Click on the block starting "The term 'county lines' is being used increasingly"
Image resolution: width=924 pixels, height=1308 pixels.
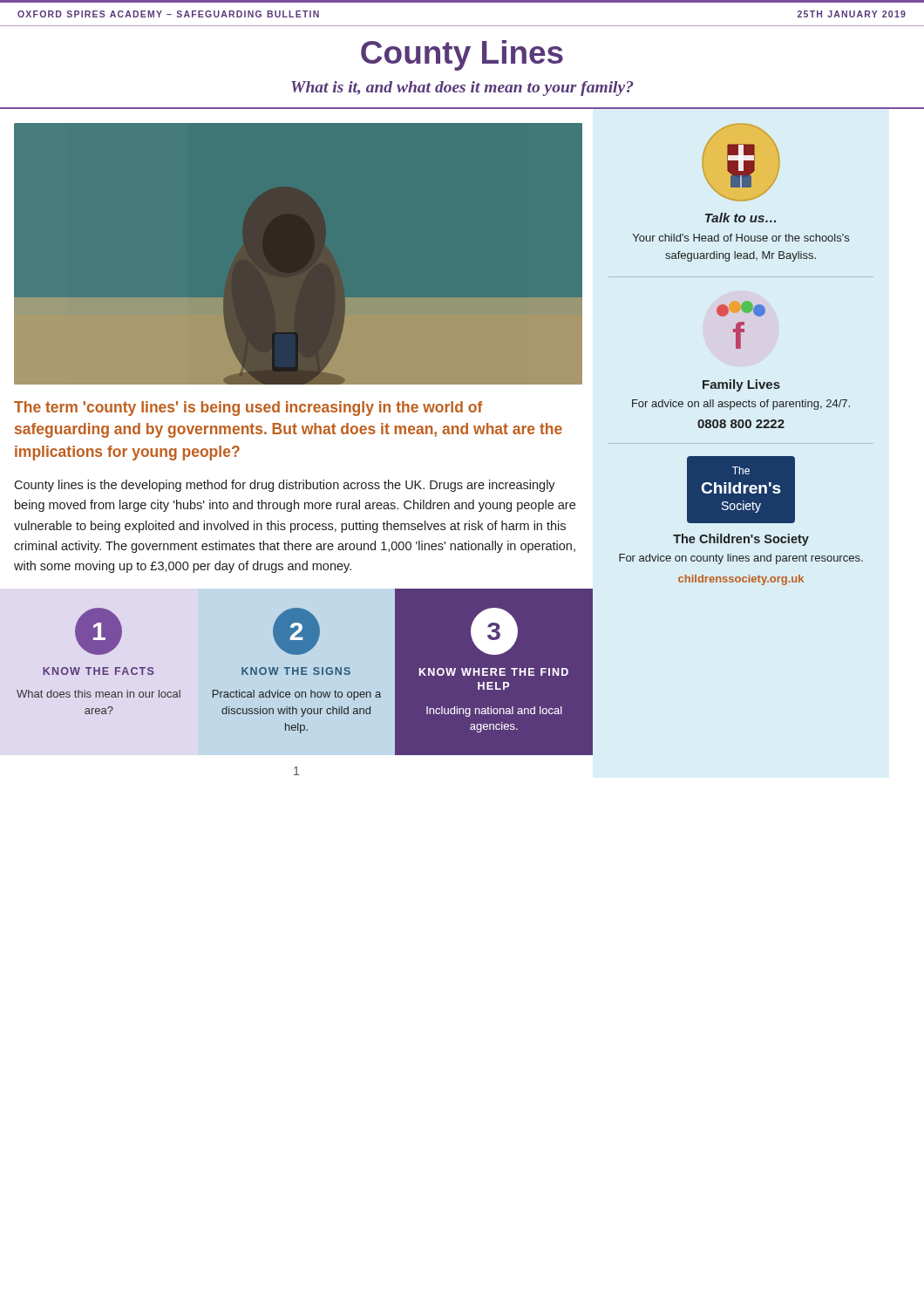pyautogui.click(x=288, y=429)
